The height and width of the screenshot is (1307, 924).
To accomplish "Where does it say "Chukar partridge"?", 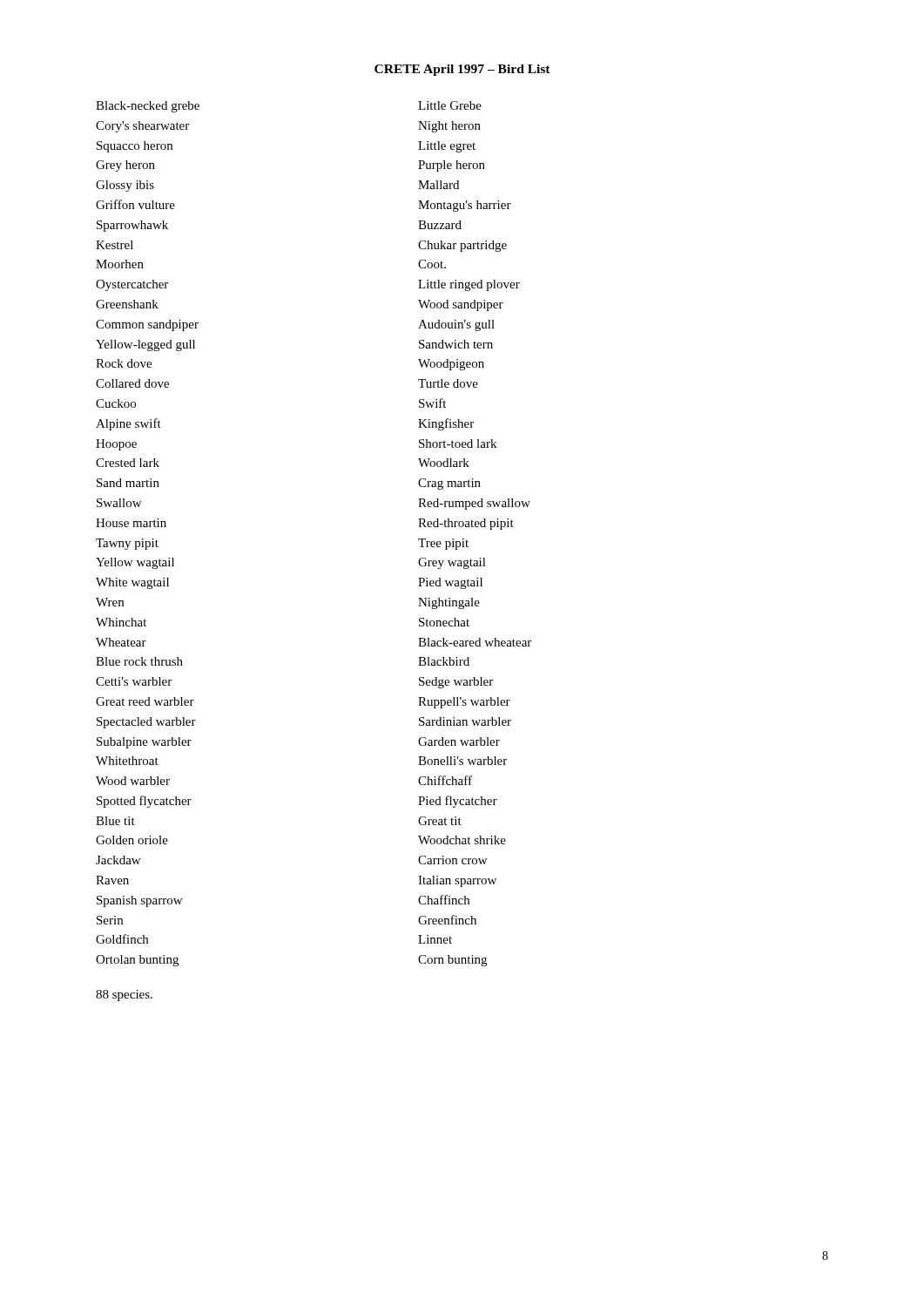I will [462, 244].
